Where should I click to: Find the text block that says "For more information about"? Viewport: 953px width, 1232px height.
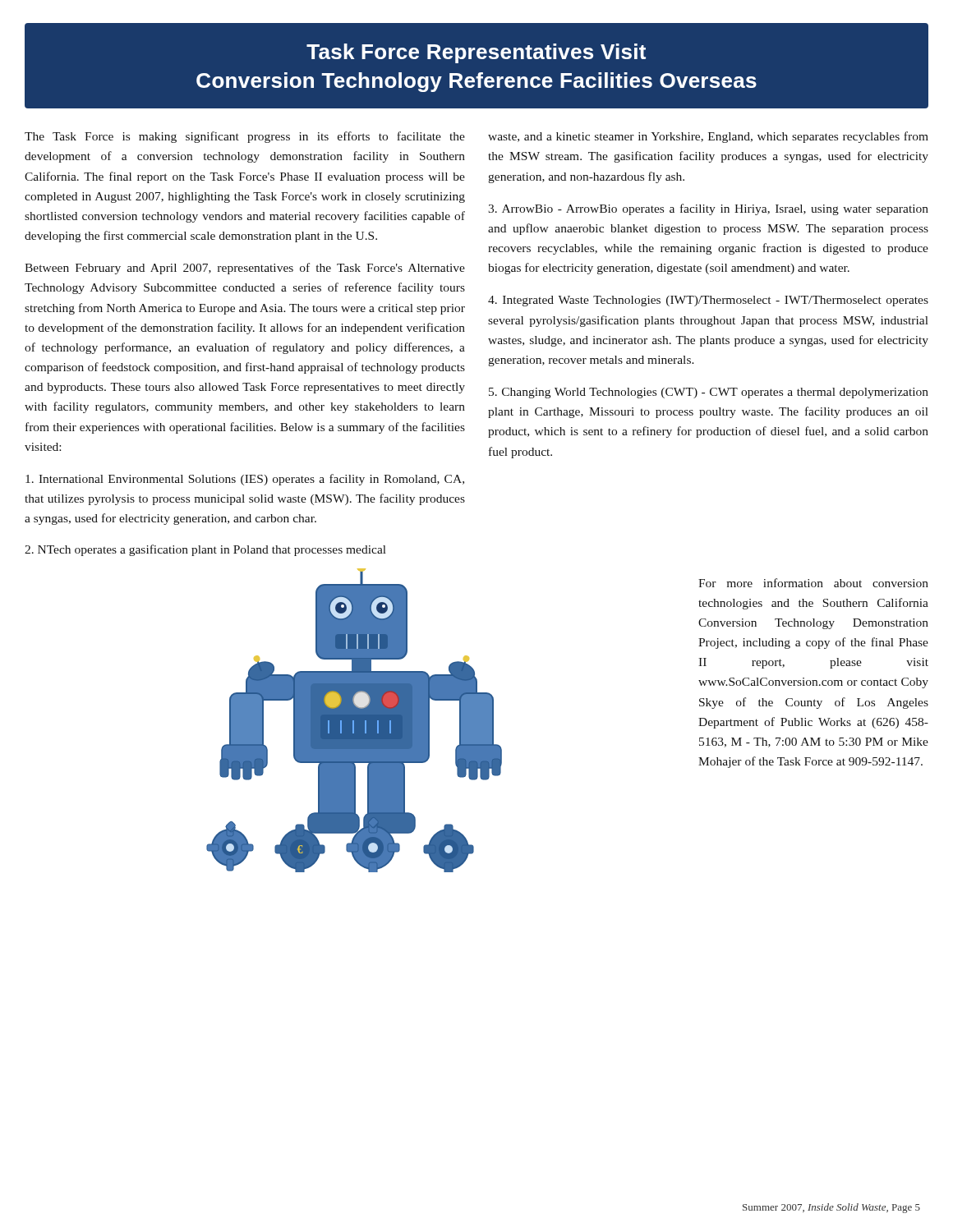coord(813,672)
